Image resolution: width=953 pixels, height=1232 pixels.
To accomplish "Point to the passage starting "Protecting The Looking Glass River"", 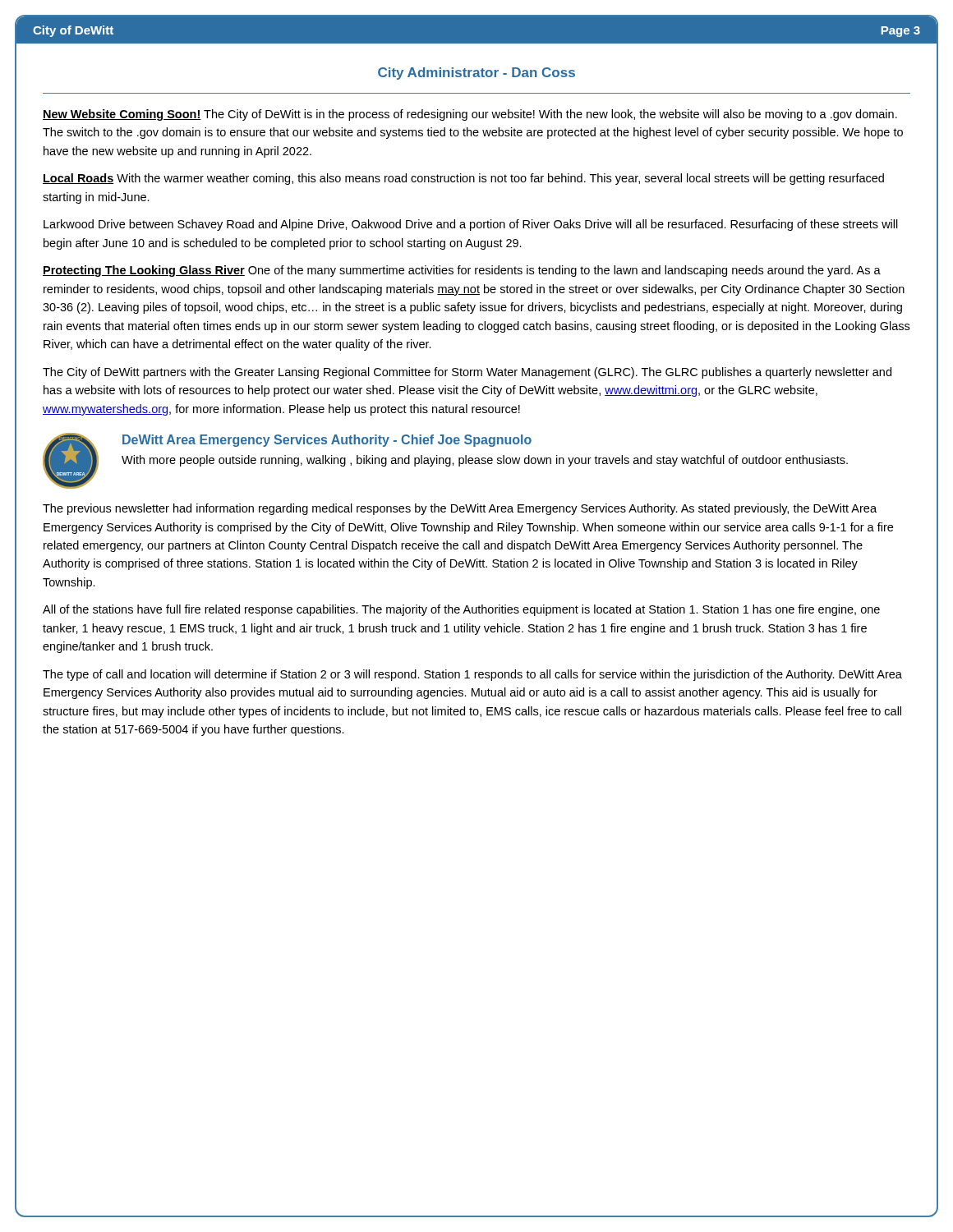I will coord(476,308).
